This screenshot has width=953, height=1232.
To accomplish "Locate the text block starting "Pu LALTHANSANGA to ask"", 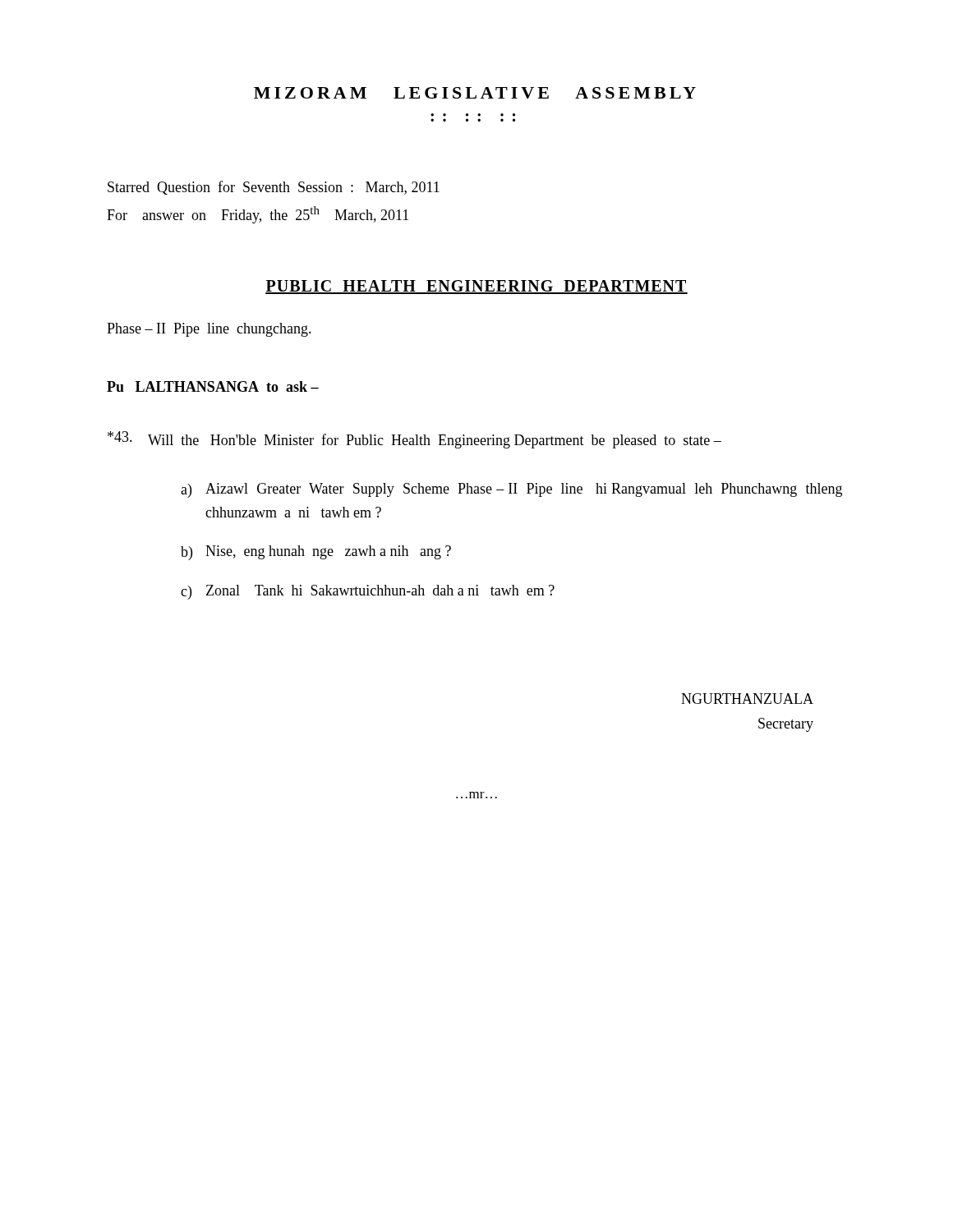I will click(213, 387).
